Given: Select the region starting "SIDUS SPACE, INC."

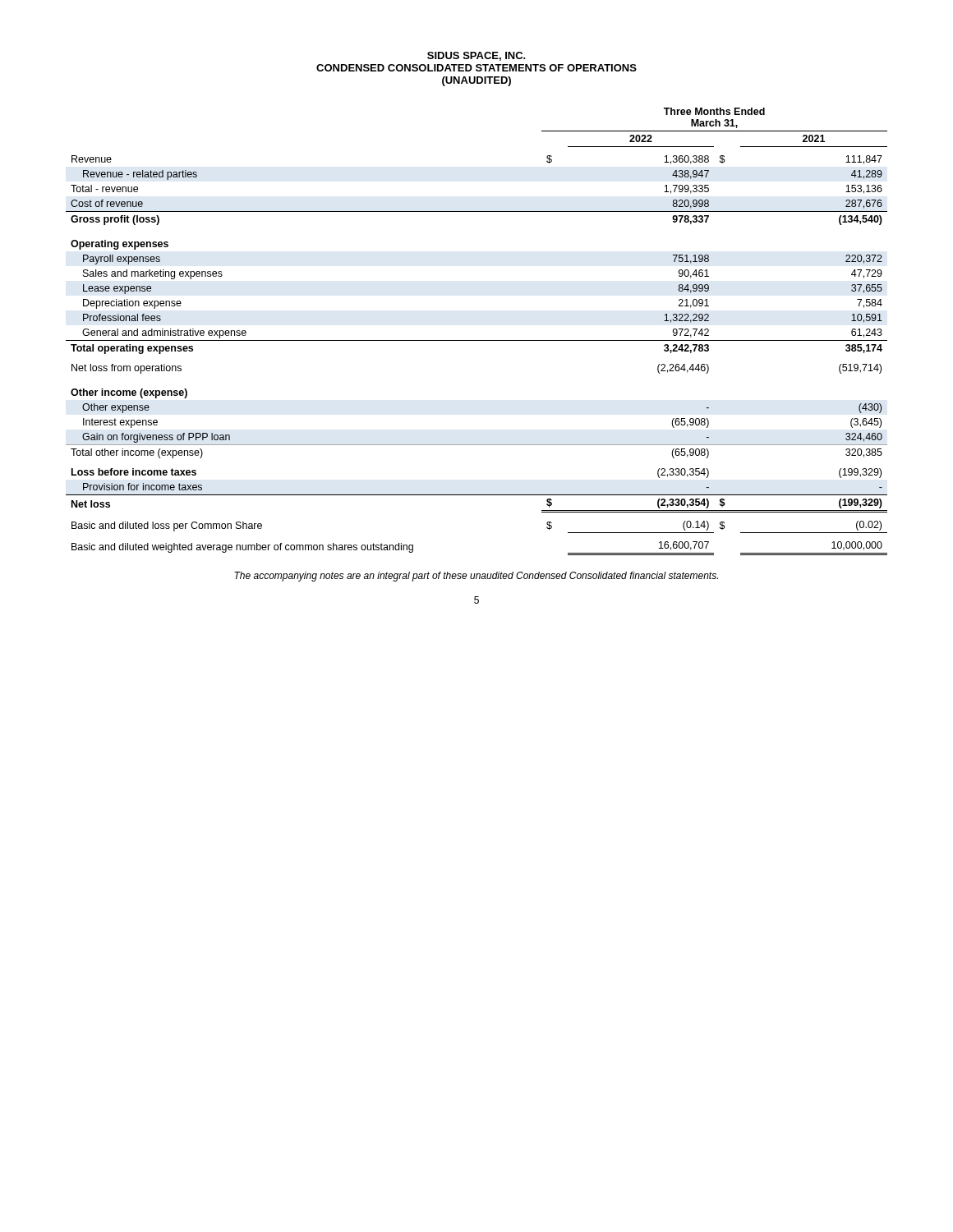Looking at the screenshot, I should point(476,68).
